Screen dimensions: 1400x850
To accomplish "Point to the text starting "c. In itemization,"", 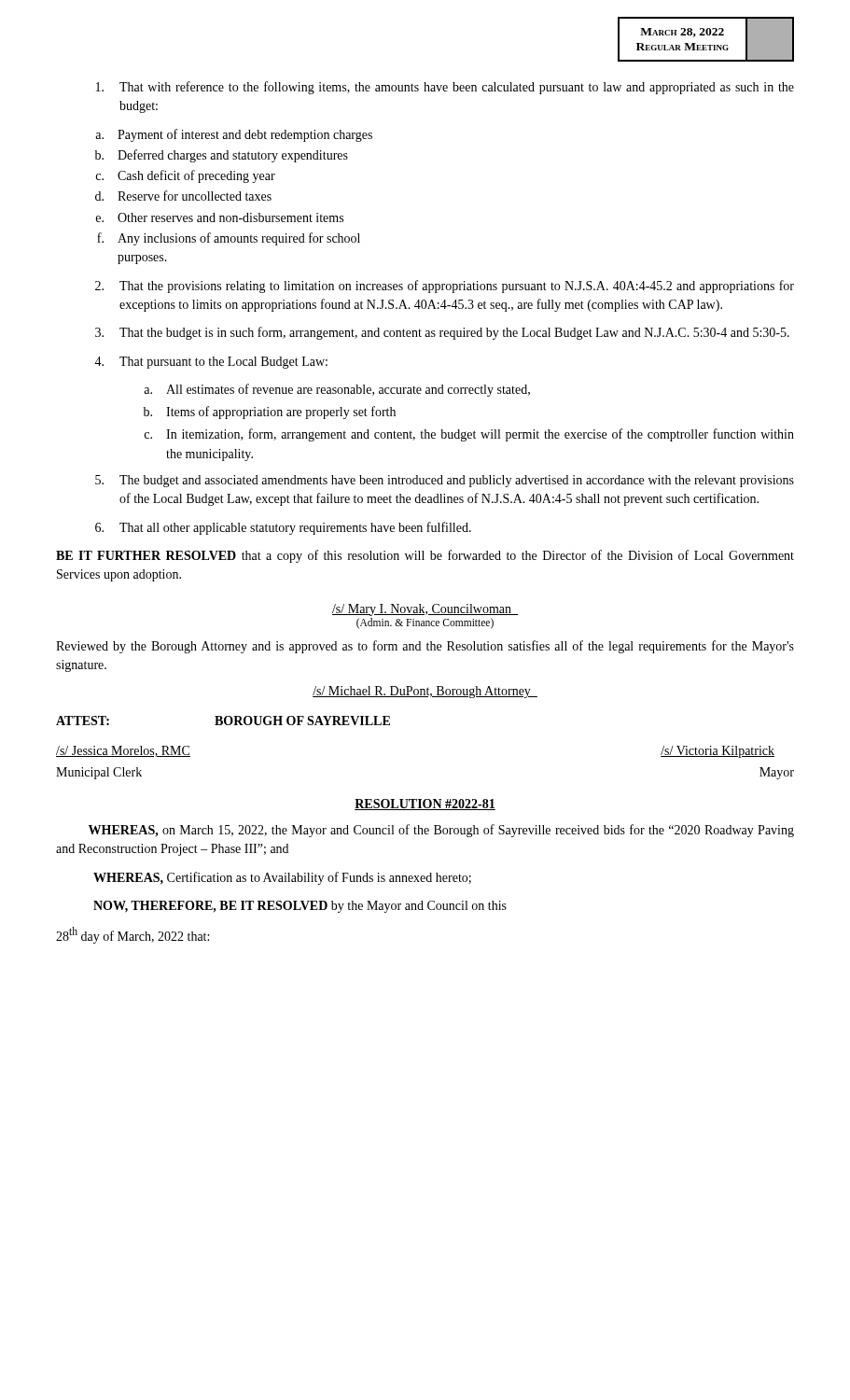I will pos(449,445).
